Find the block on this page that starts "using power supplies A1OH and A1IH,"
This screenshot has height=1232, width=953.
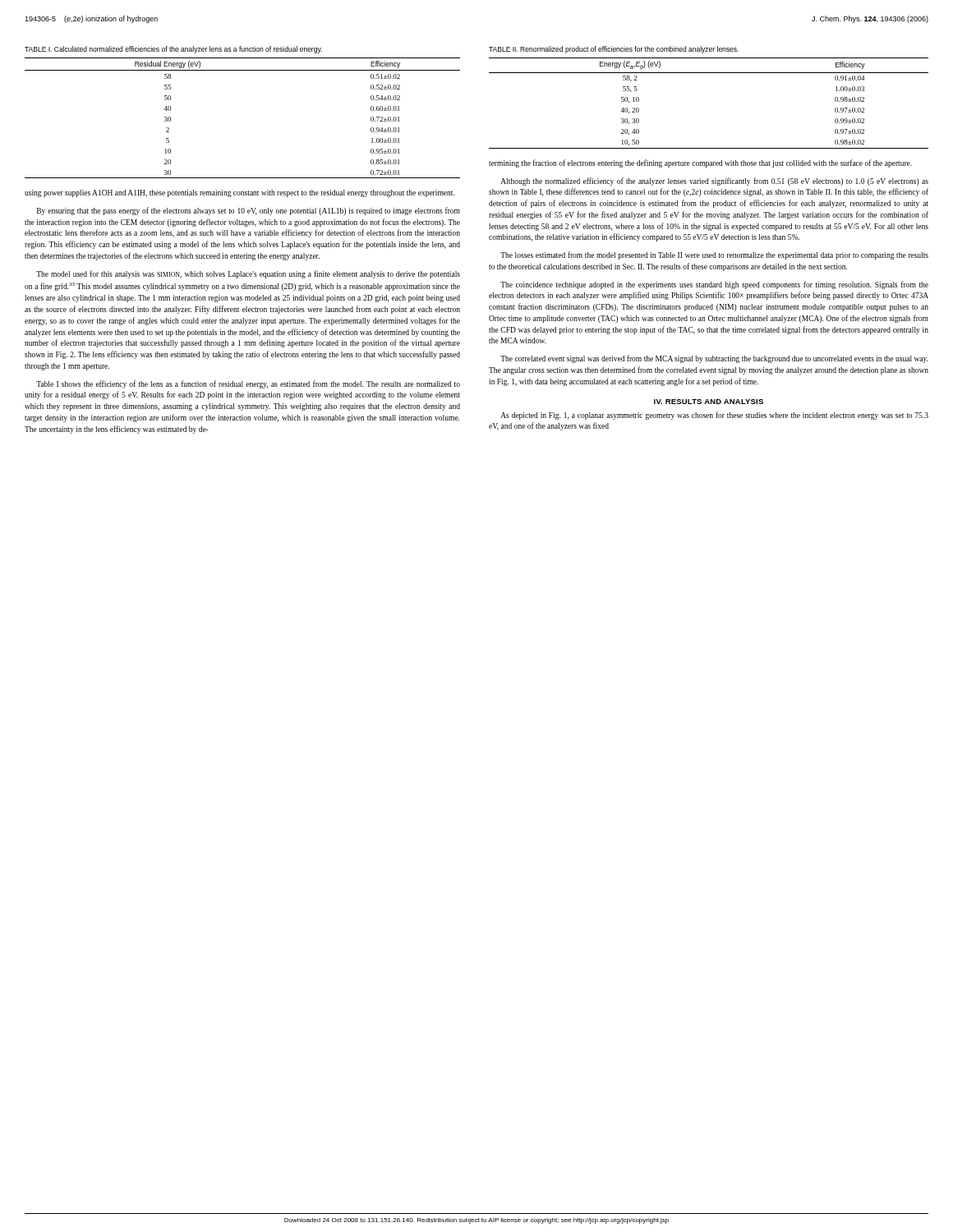pos(242,194)
